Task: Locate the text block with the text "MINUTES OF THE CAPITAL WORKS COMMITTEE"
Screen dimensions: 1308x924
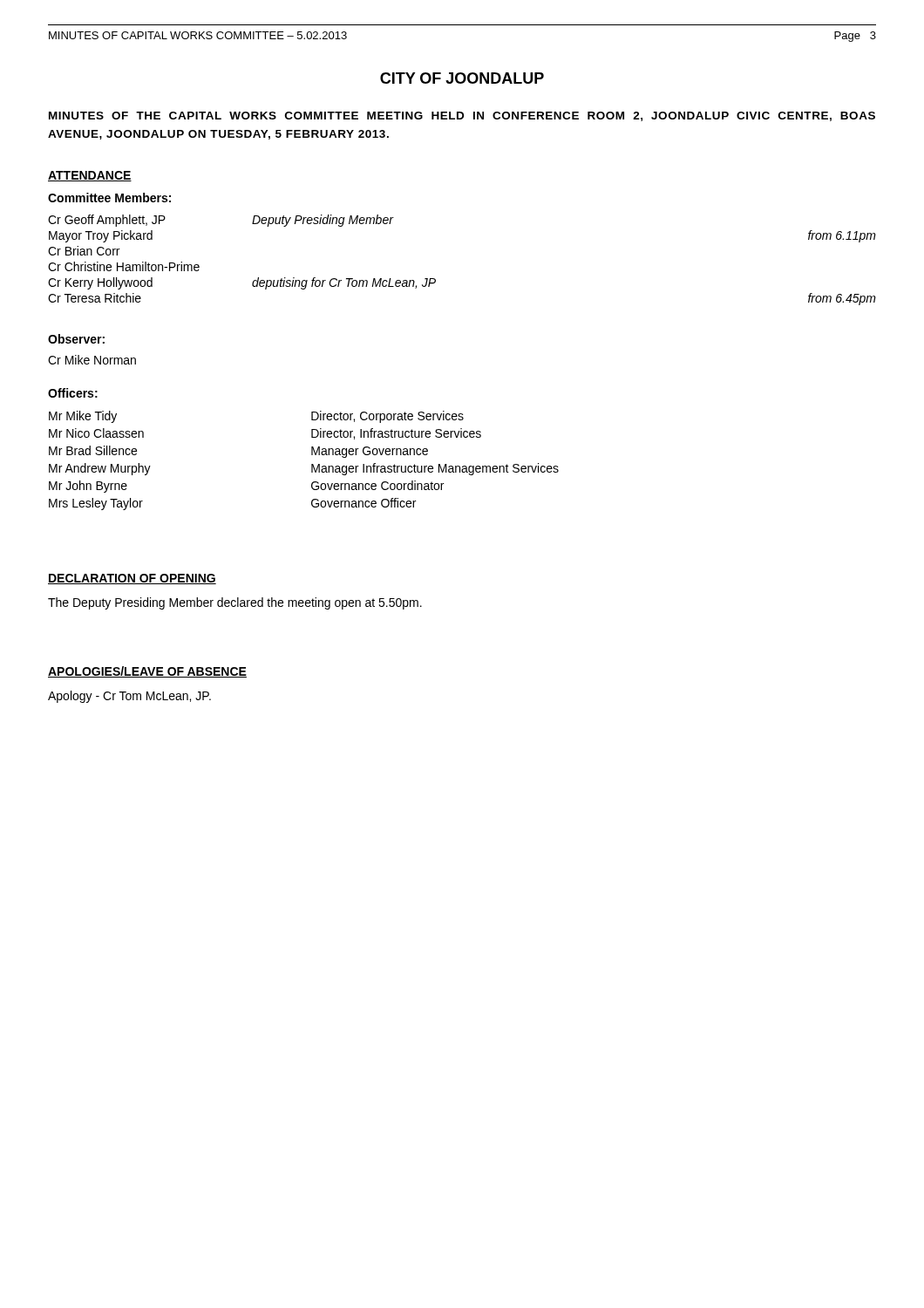Action: (462, 125)
